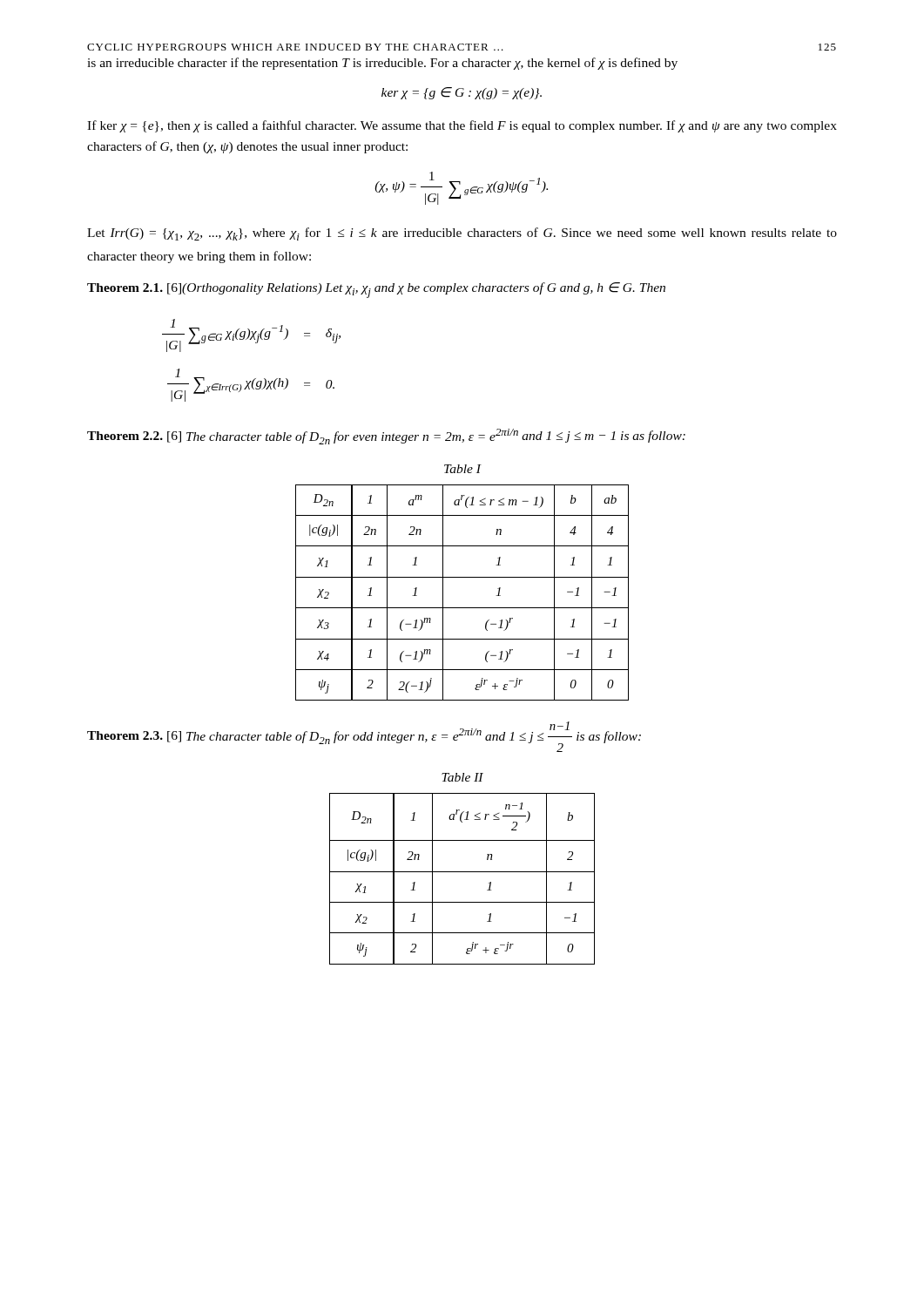Locate the region starting "Table I"
This screenshot has height=1307, width=924.
(462, 468)
